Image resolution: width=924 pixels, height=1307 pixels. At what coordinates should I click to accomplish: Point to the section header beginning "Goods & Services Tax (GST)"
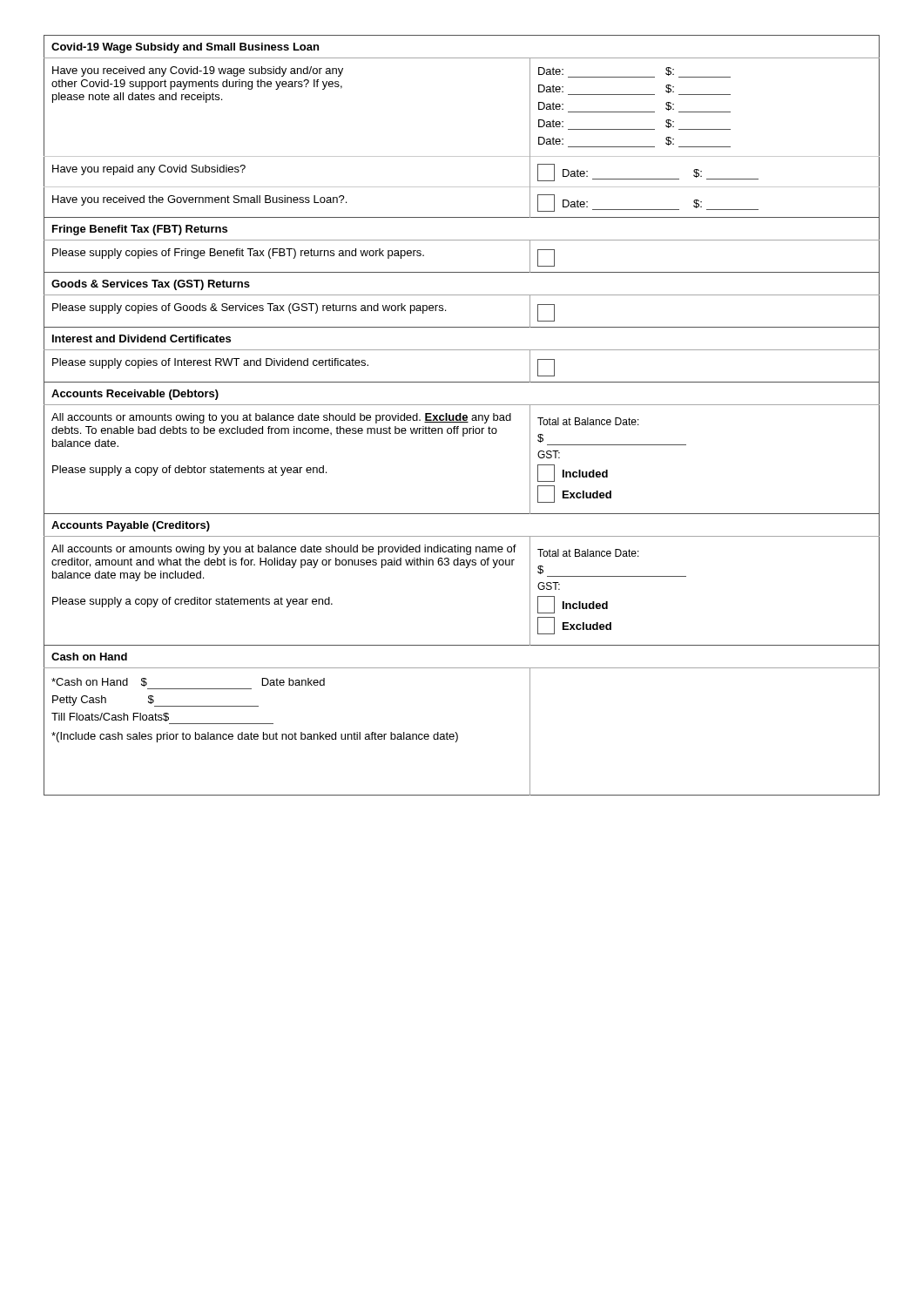tap(151, 284)
